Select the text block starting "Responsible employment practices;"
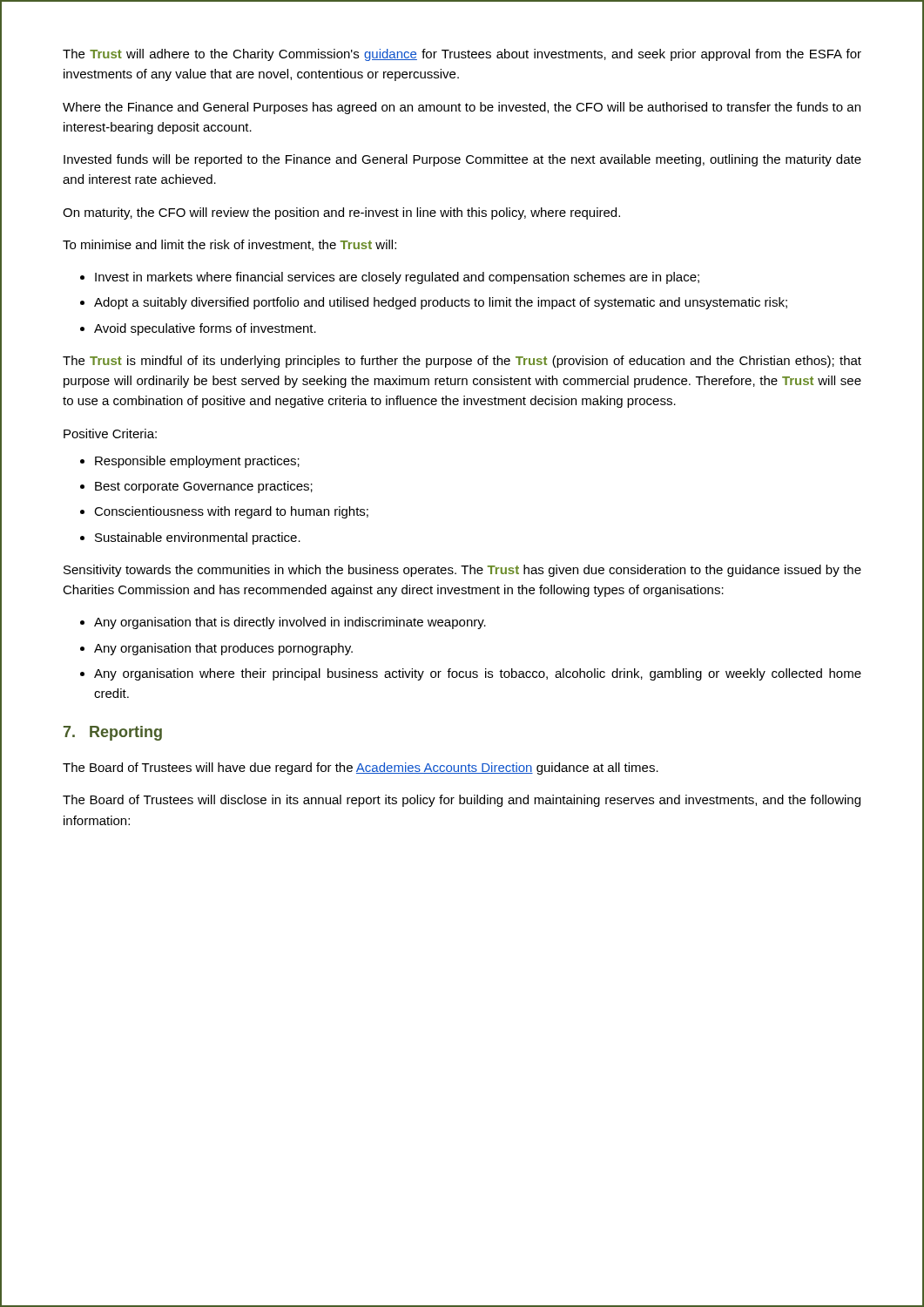The image size is (924, 1307). coord(190,462)
